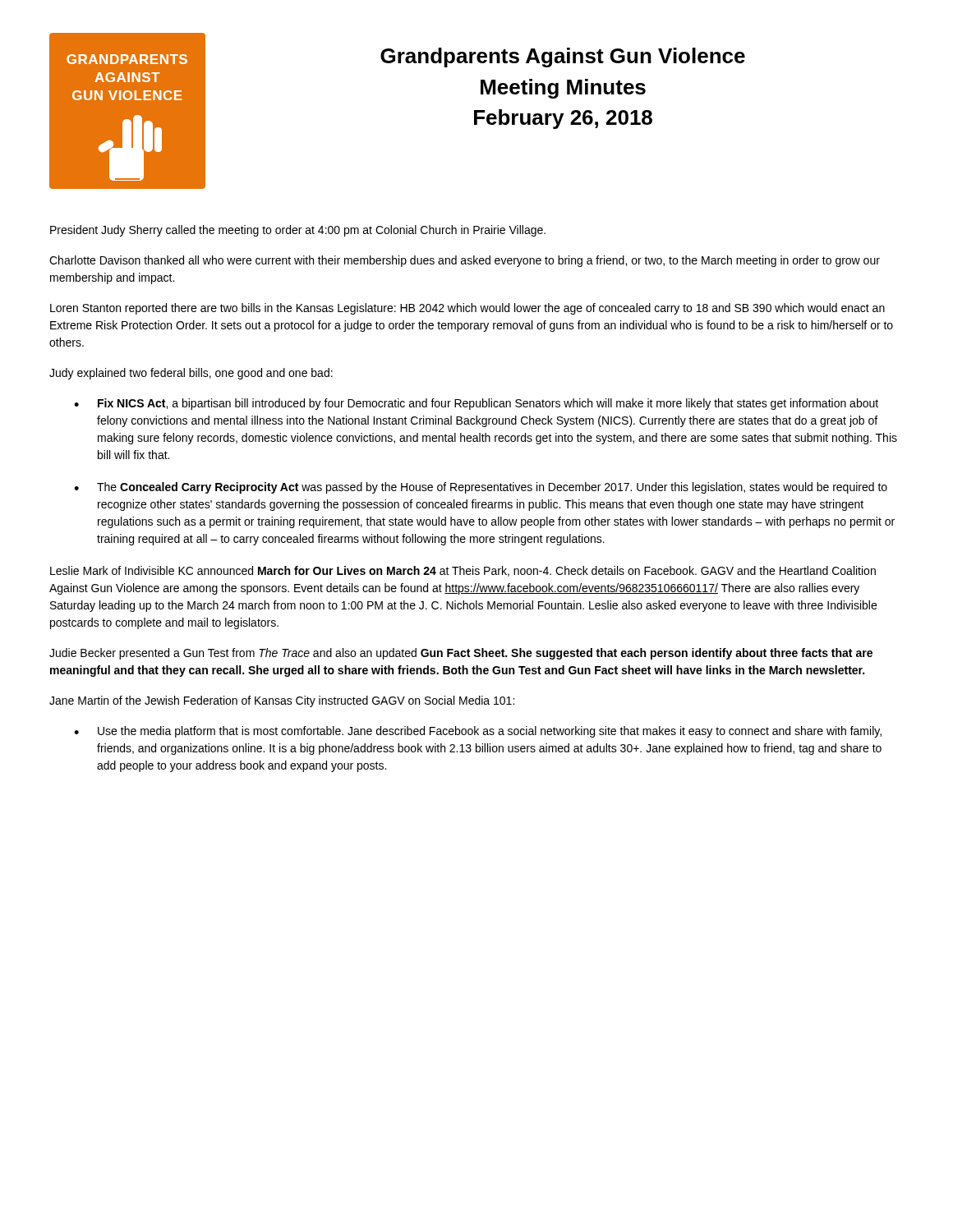Find the region starting "Leslie Mark of Indivisible KC announced March"
The image size is (953, 1232).
tap(463, 597)
